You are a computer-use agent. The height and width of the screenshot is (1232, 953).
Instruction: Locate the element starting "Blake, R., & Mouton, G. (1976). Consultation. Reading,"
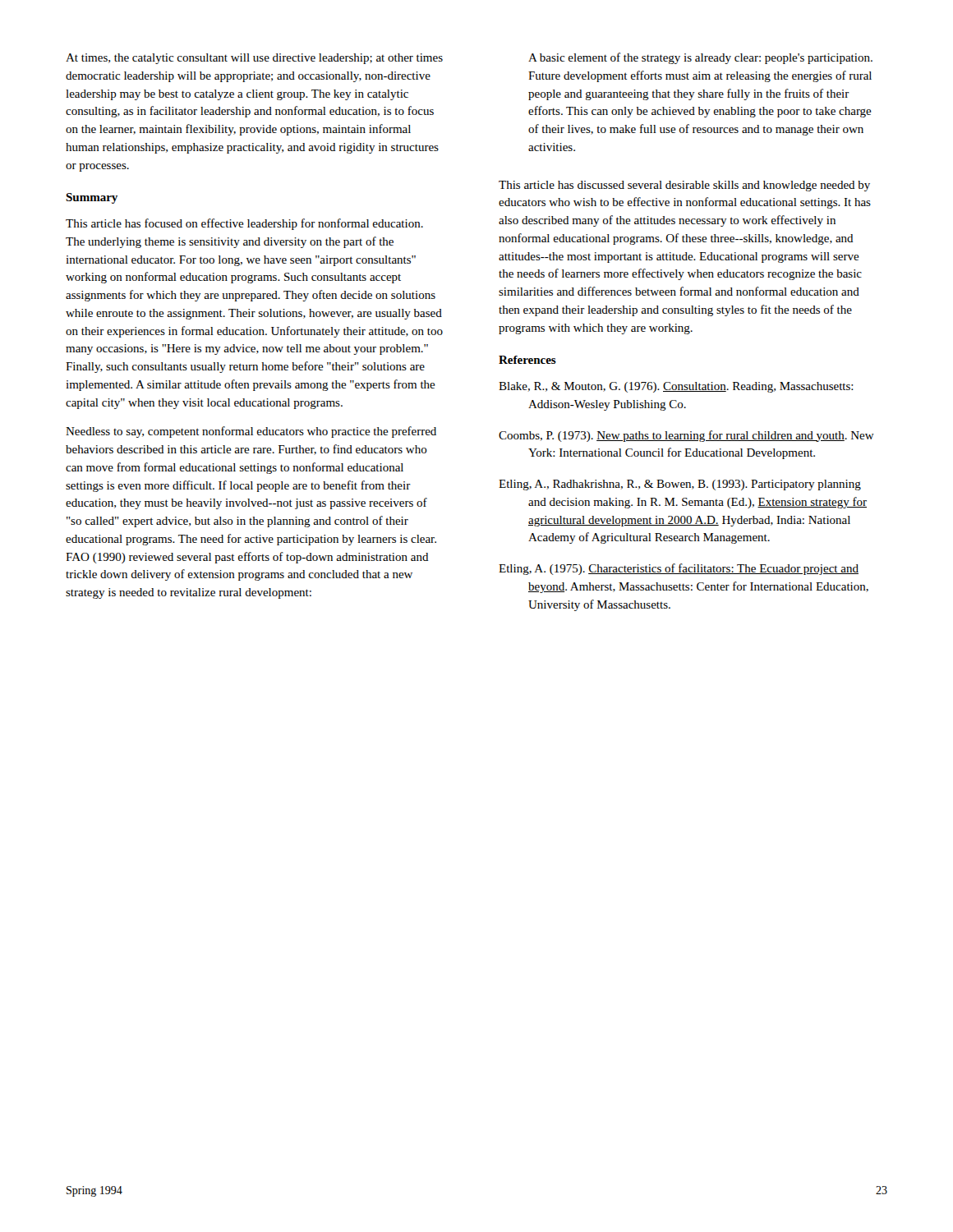coord(676,395)
